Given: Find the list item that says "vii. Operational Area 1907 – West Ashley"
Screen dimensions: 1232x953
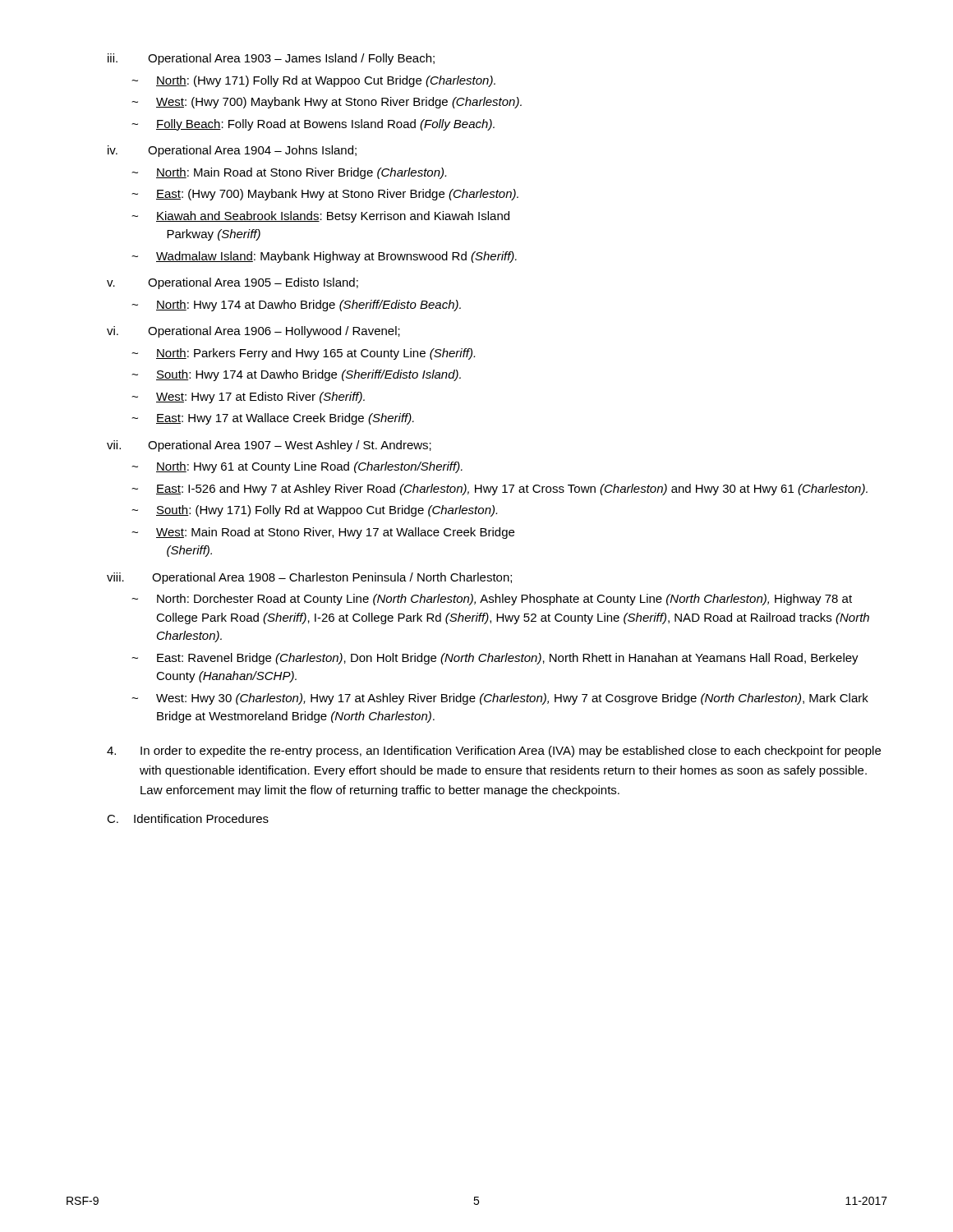Looking at the screenshot, I should [x=497, y=498].
